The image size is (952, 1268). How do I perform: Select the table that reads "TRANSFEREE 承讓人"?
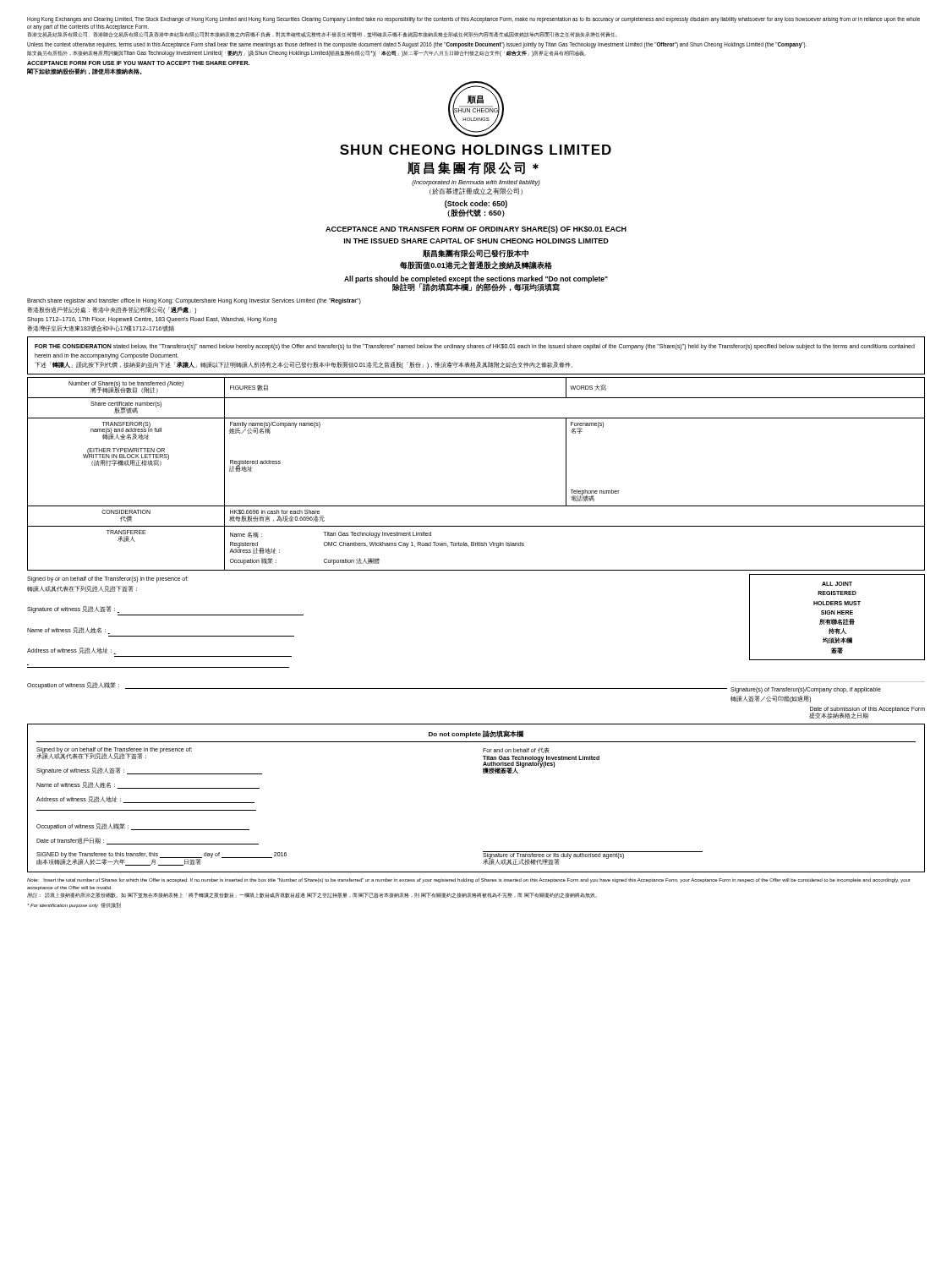[476, 474]
